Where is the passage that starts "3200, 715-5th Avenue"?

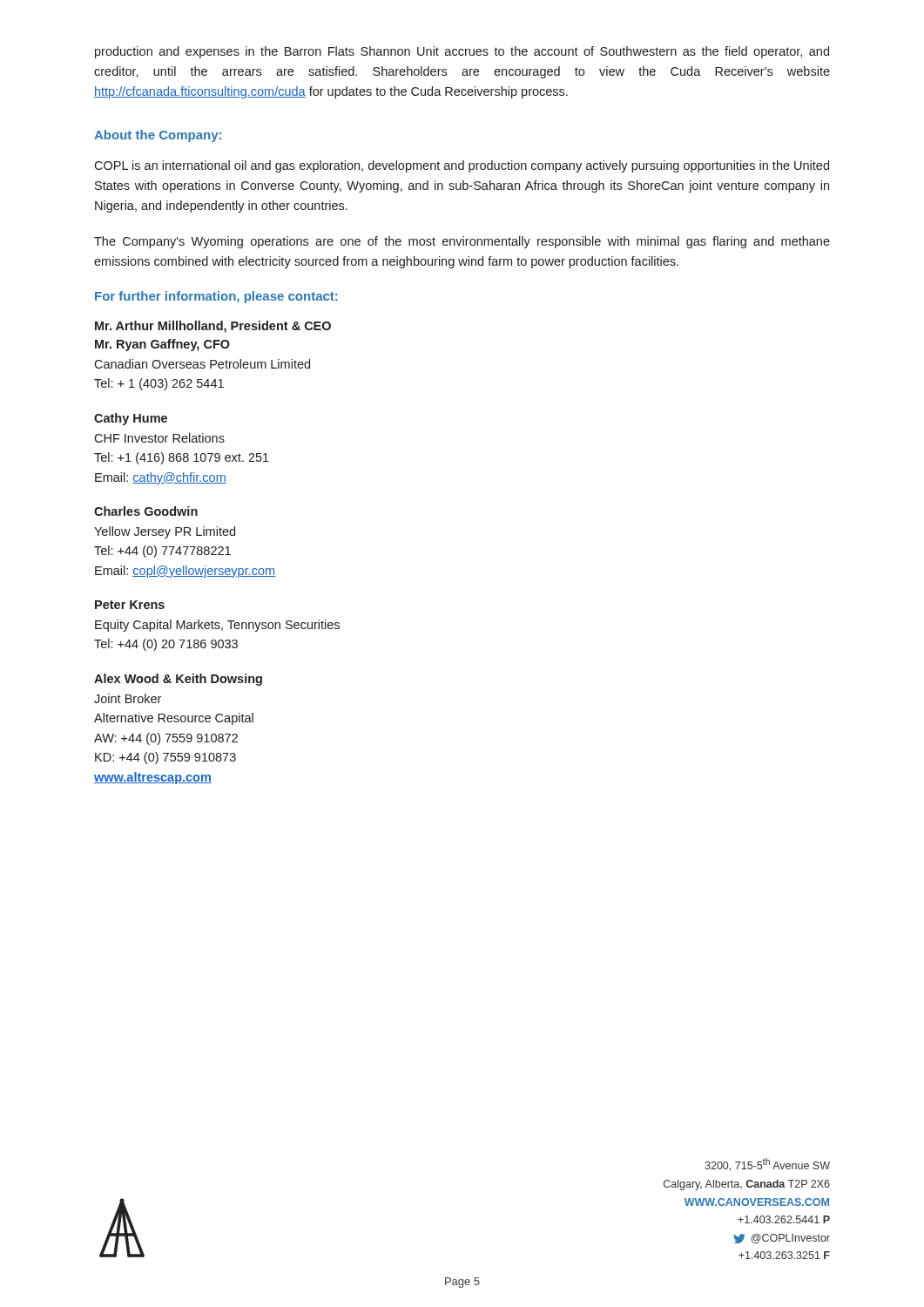point(746,1210)
